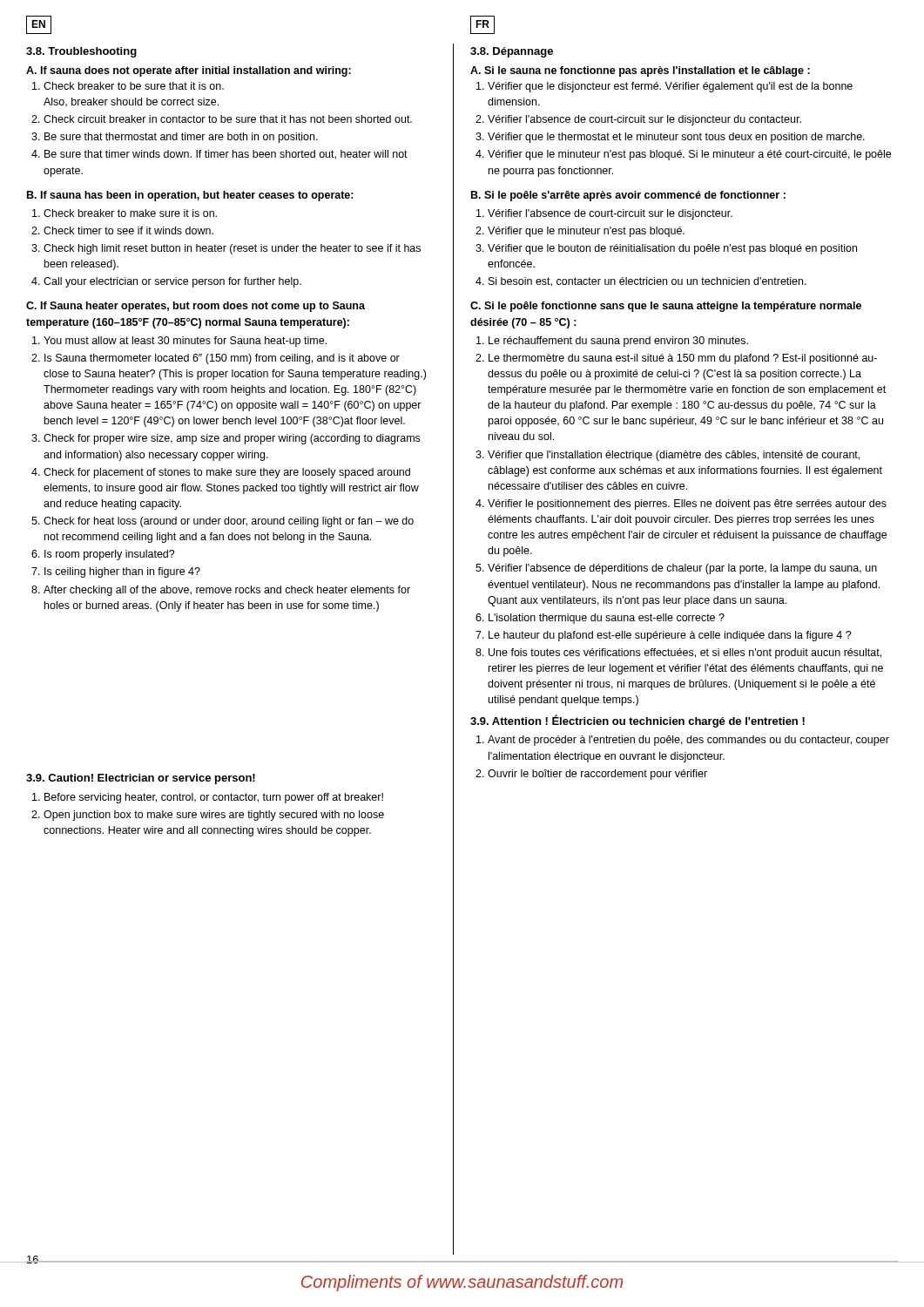Locate the list item containing "Vérifier l'absence de court-circuit sur le disjoncteur du"

tap(645, 120)
